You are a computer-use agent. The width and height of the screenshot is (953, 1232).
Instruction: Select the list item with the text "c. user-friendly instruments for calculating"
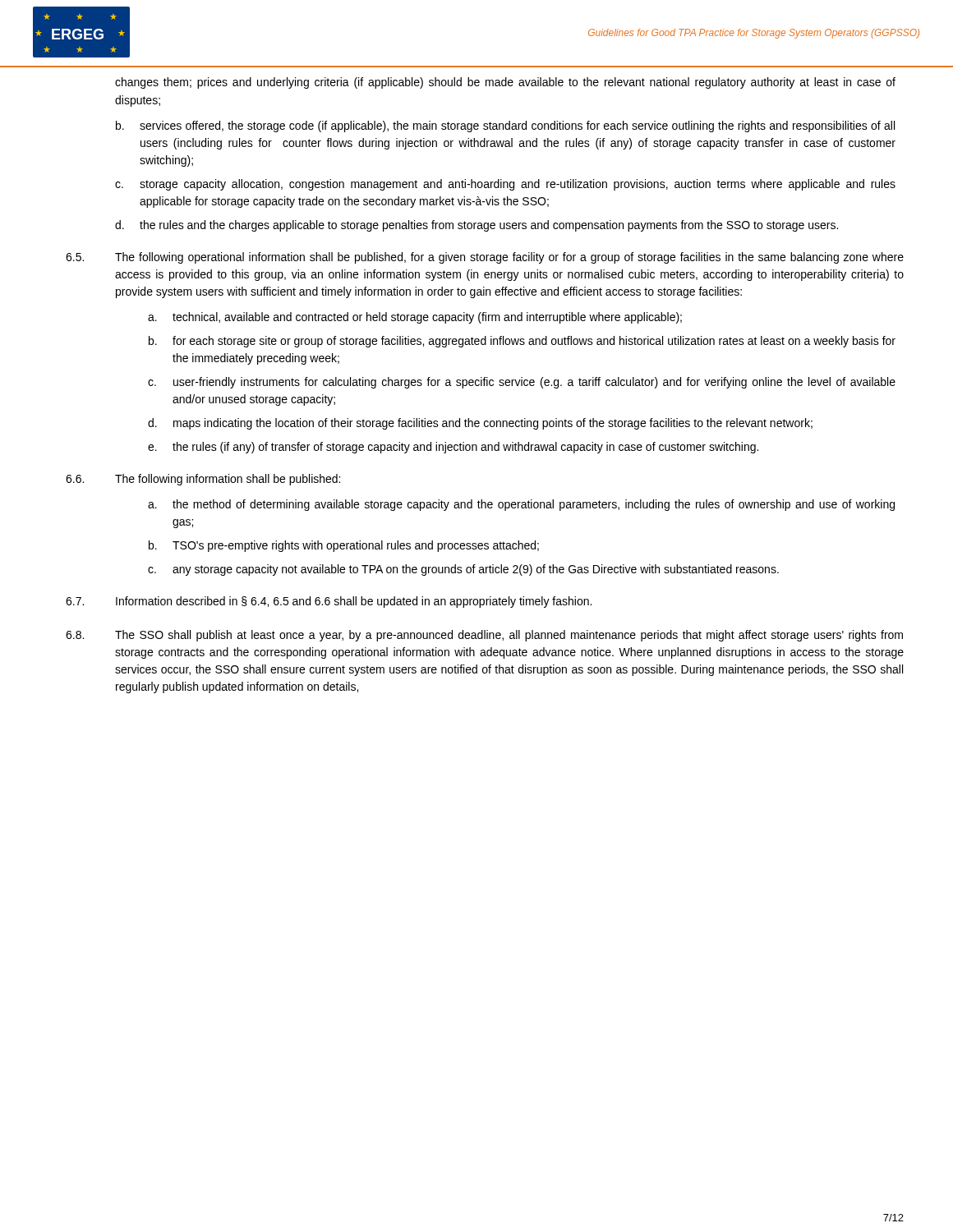coord(485,391)
